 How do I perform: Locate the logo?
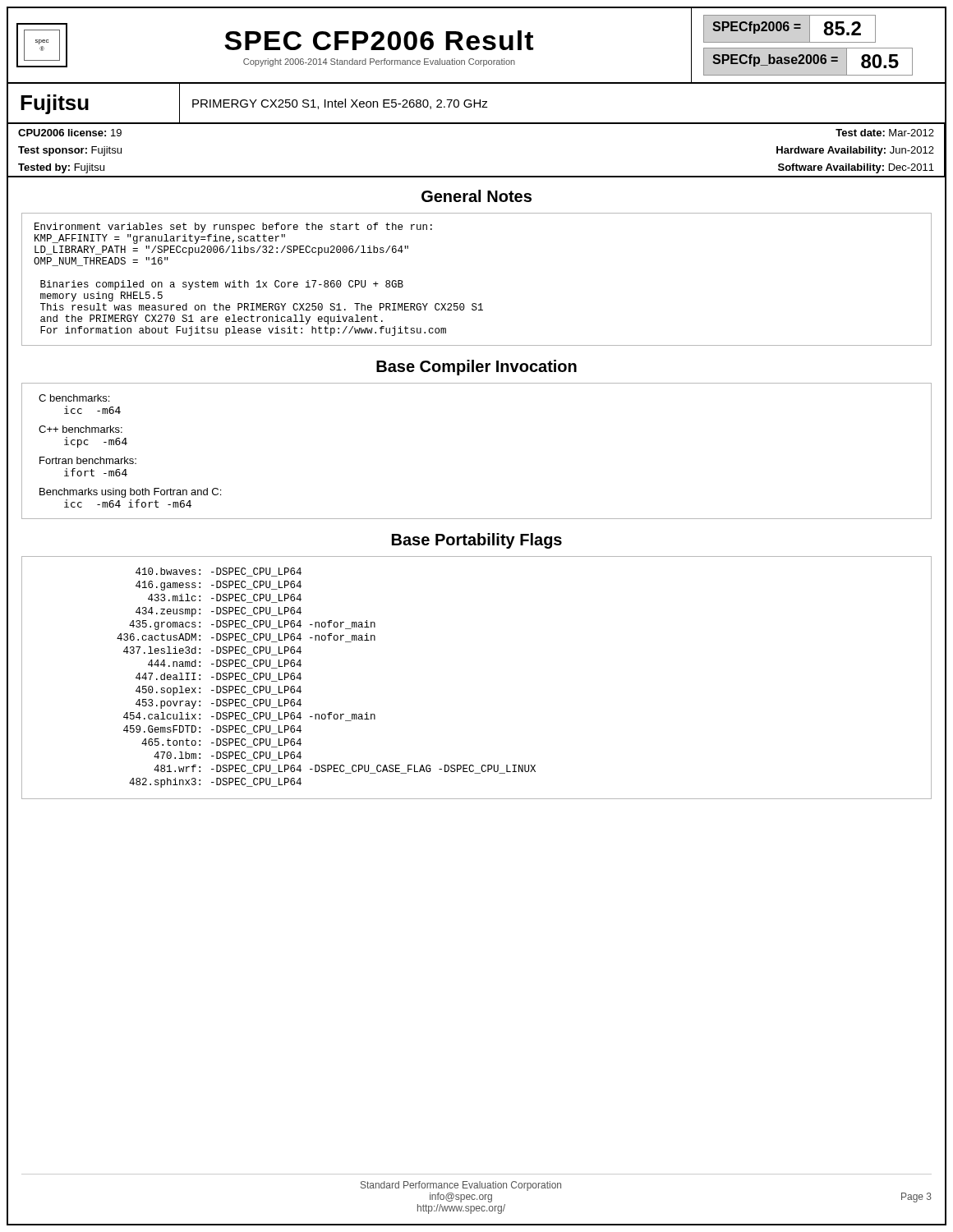(42, 45)
